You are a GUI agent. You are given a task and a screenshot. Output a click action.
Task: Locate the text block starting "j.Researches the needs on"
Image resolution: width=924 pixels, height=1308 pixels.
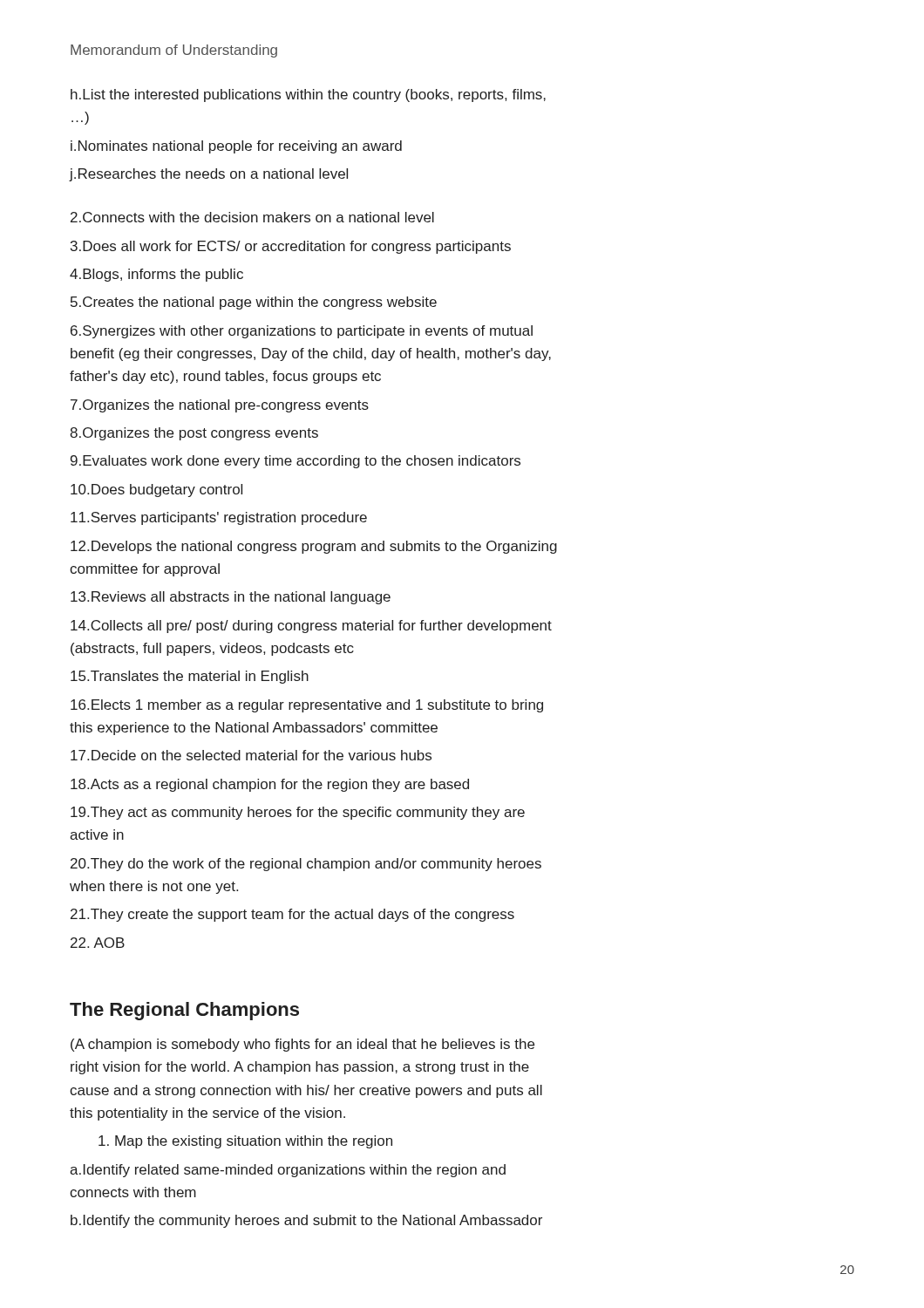[209, 174]
